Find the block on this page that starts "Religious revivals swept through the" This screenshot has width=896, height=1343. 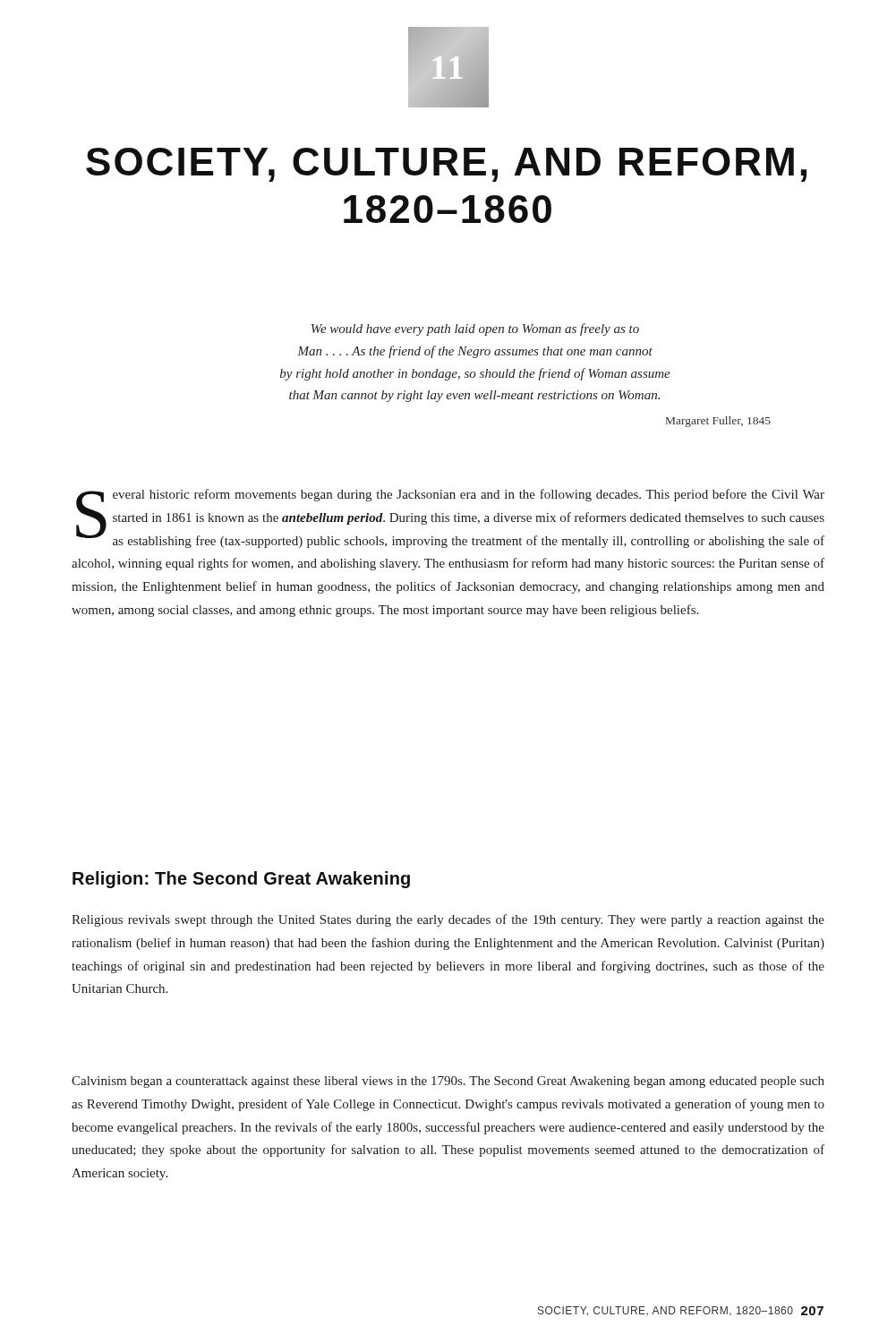[x=448, y=955]
